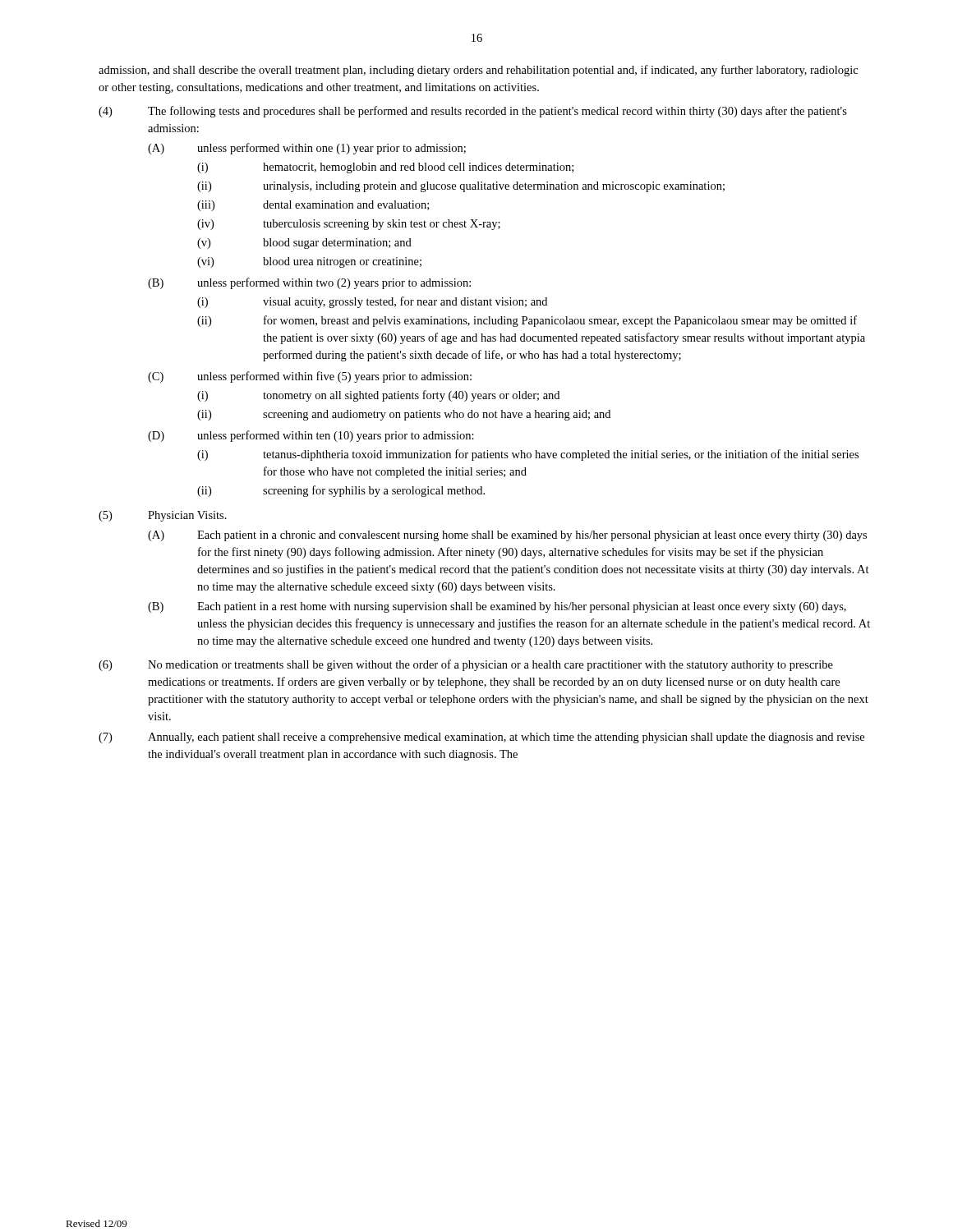Click the passage that begins "(4) The following tests and procedures shall be"
Viewport: 953px width, 1232px height.
click(x=485, y=303)
